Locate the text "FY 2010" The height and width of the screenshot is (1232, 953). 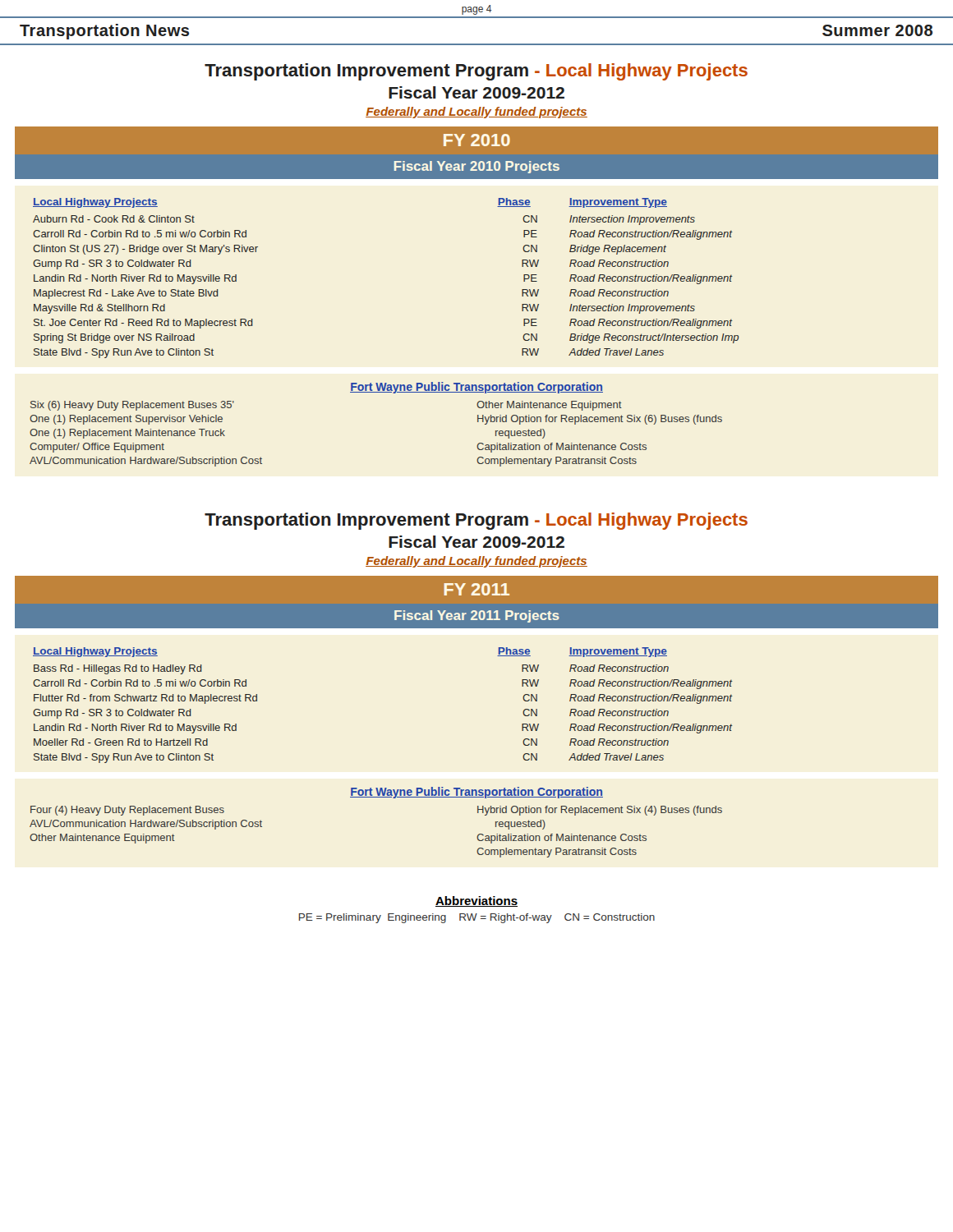tap(476, 140)
